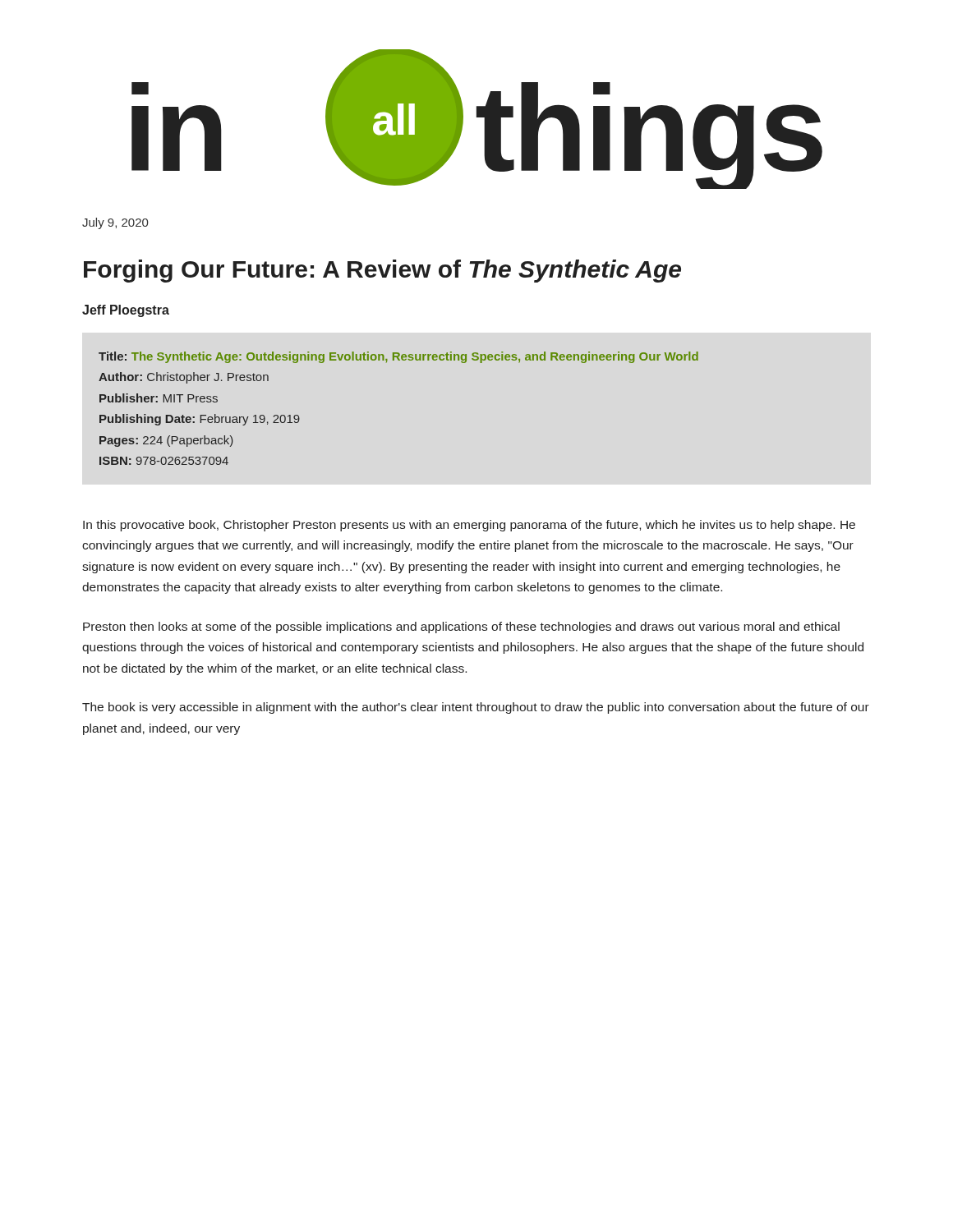Locate the text that says "July 9, 2020"

point(115,222)
